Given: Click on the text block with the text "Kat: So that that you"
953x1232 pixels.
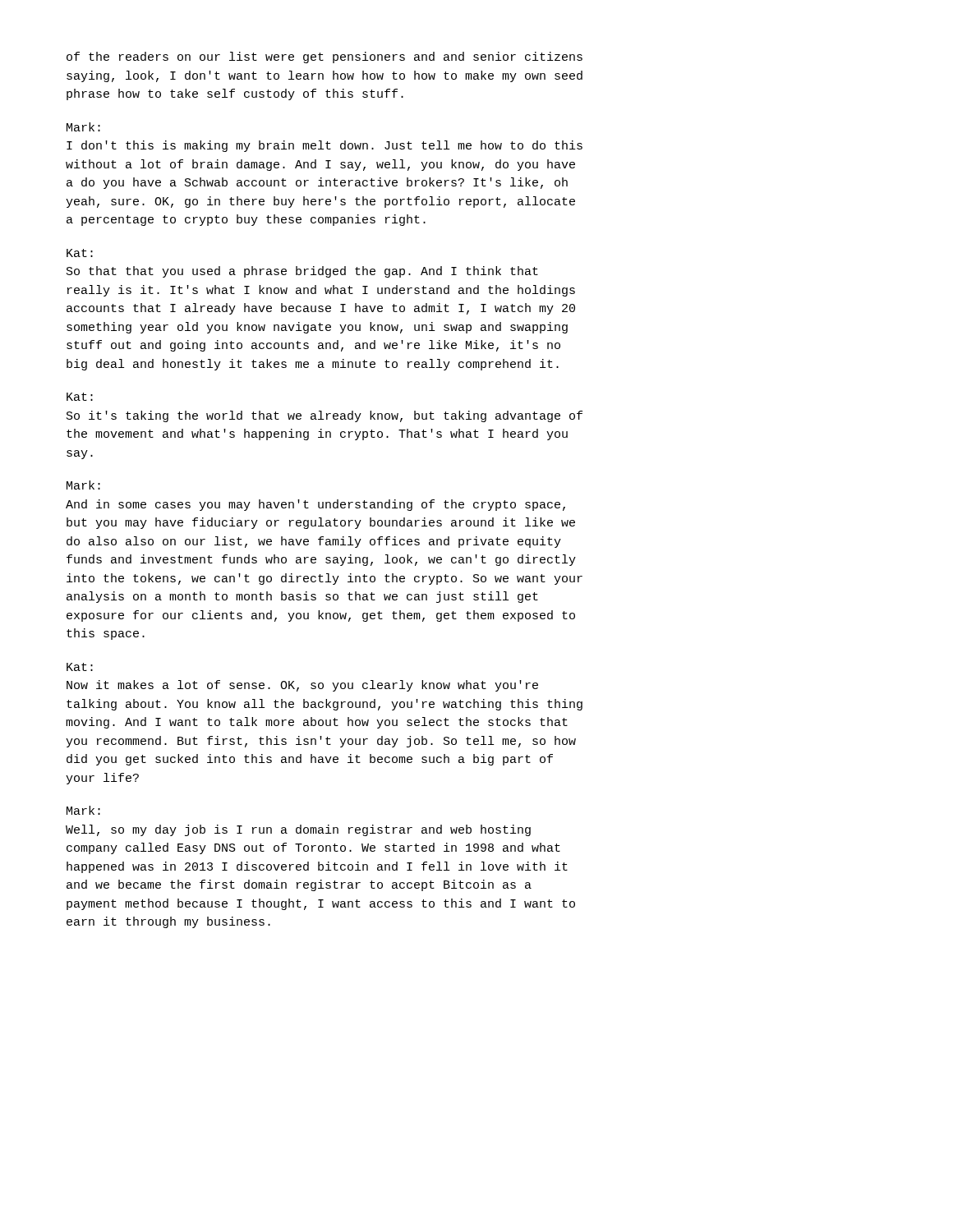Looking at the screenshot, I should (321, 309).
